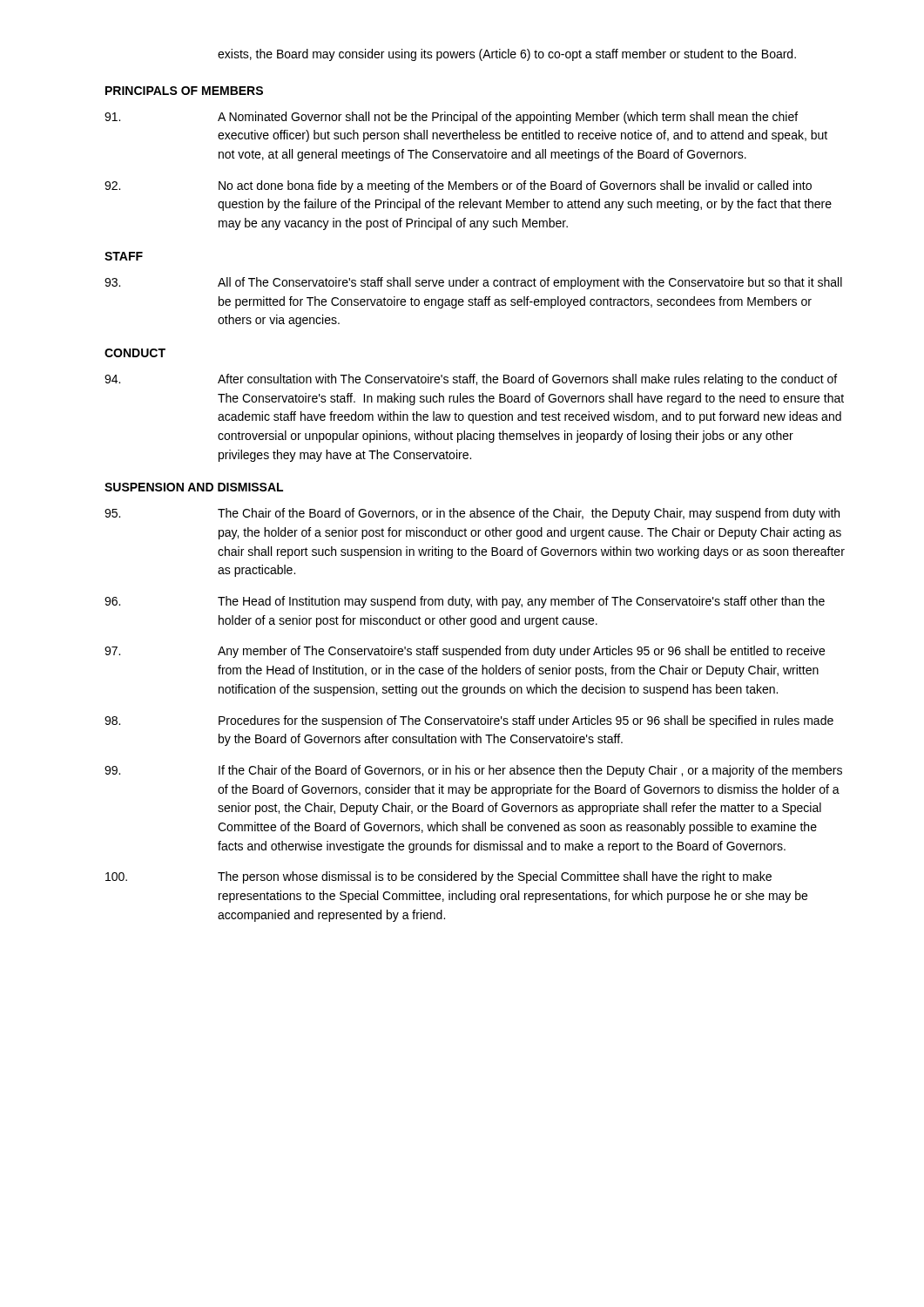The height and width of the screenshot is (1307, 924).
Task: Locate the section header containing "SUSPENSION AND DISMISSAL"
Action: [x=194, y=487]
